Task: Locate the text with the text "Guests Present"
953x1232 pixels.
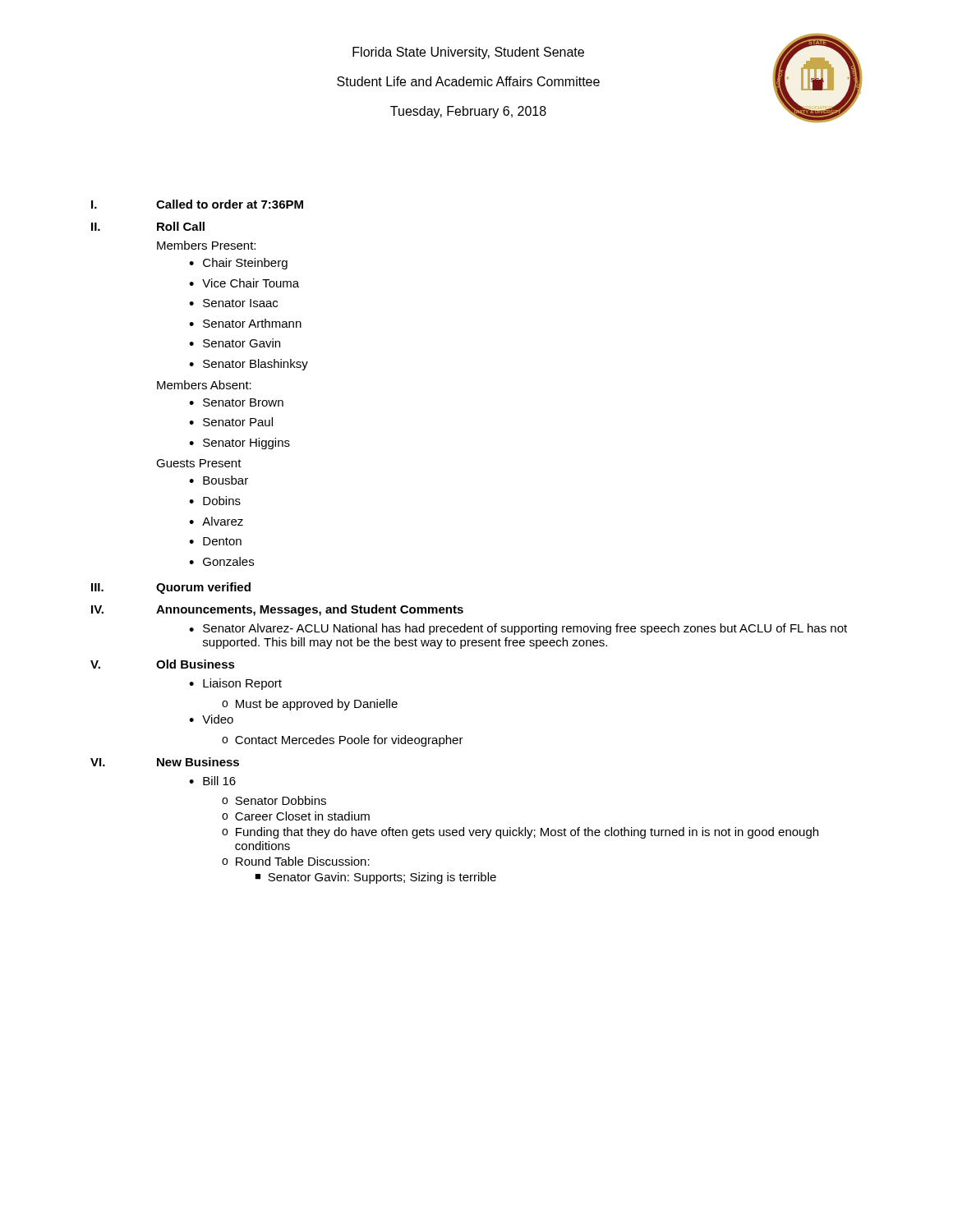Action: point(199,463)
